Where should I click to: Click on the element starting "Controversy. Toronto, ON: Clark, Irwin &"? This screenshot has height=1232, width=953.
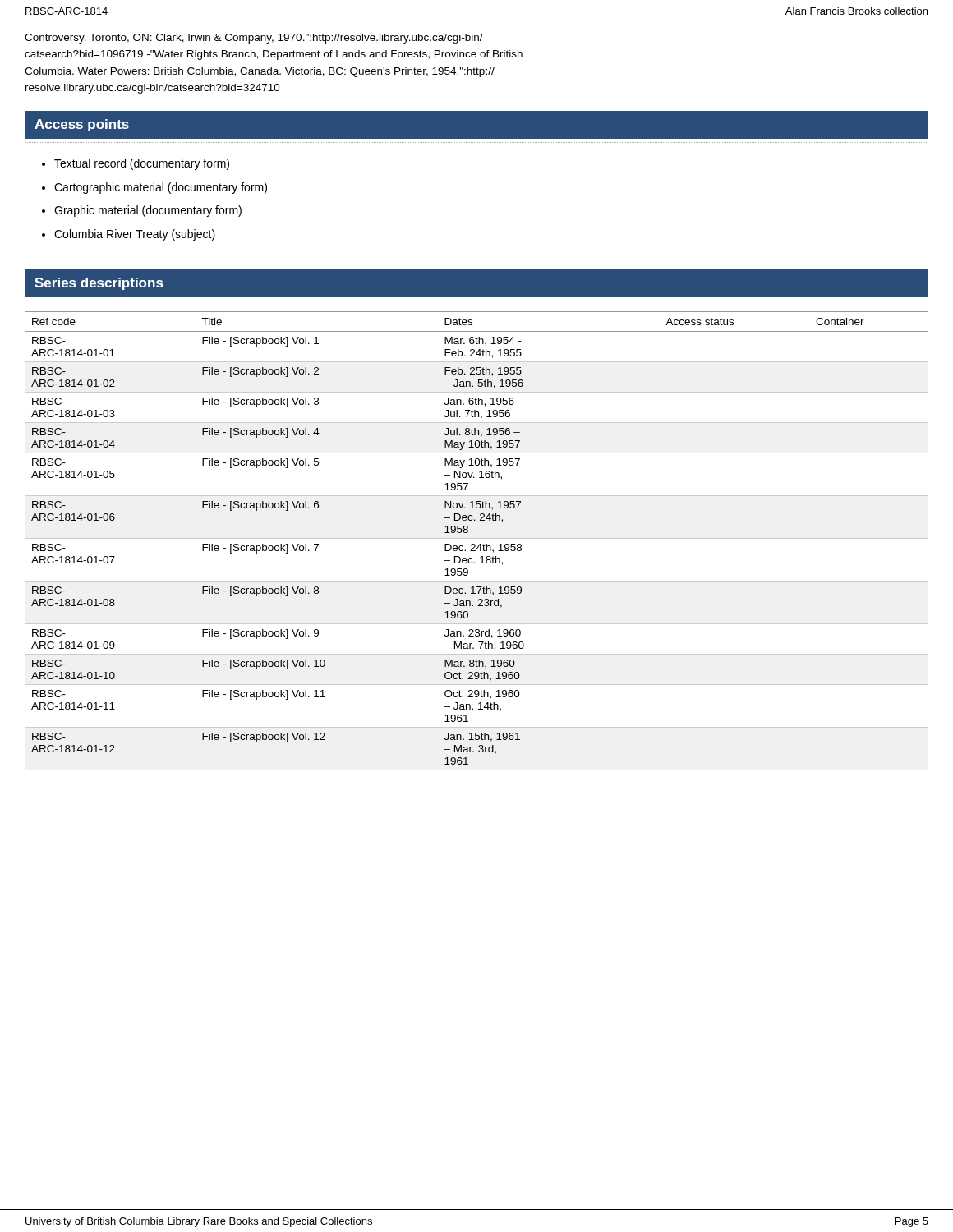(x=274, y=62)
